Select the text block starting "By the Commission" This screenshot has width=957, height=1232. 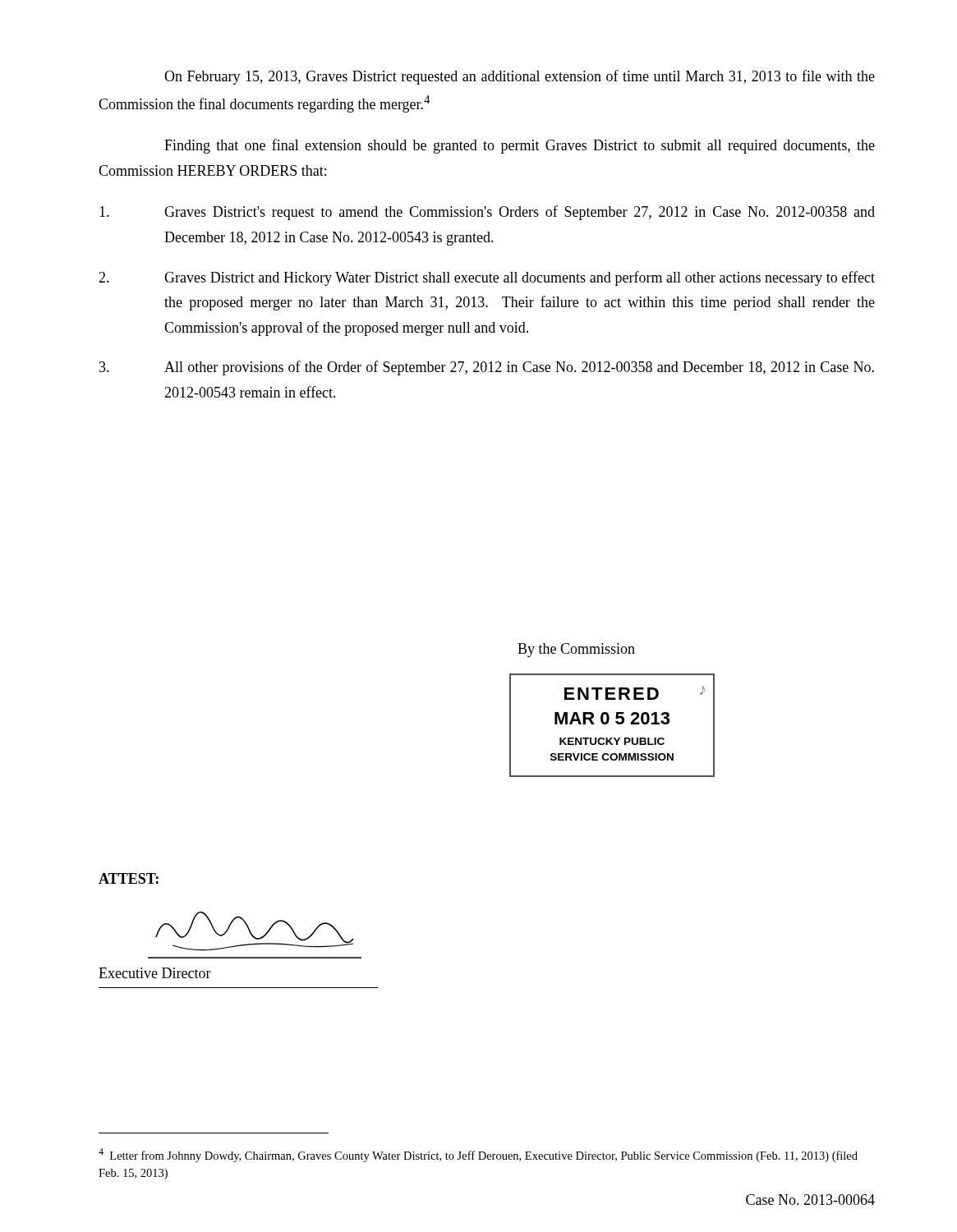(576, 649)
